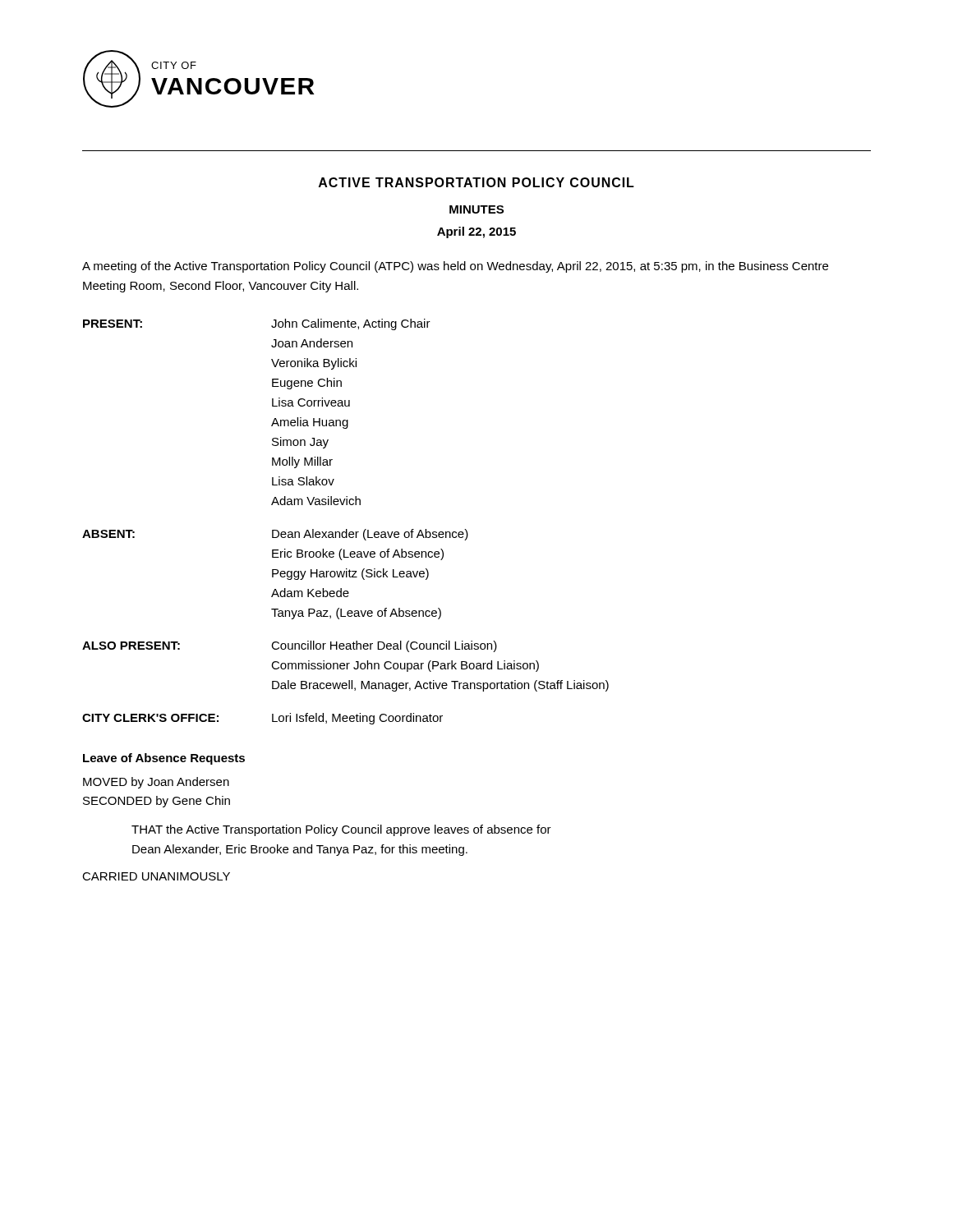The width and height of the screenshot is (953, 1232).
Task: Find the text block with the text "ALSO PRESENT: Councillor Heather"
Action: click(x=476, y=665)
